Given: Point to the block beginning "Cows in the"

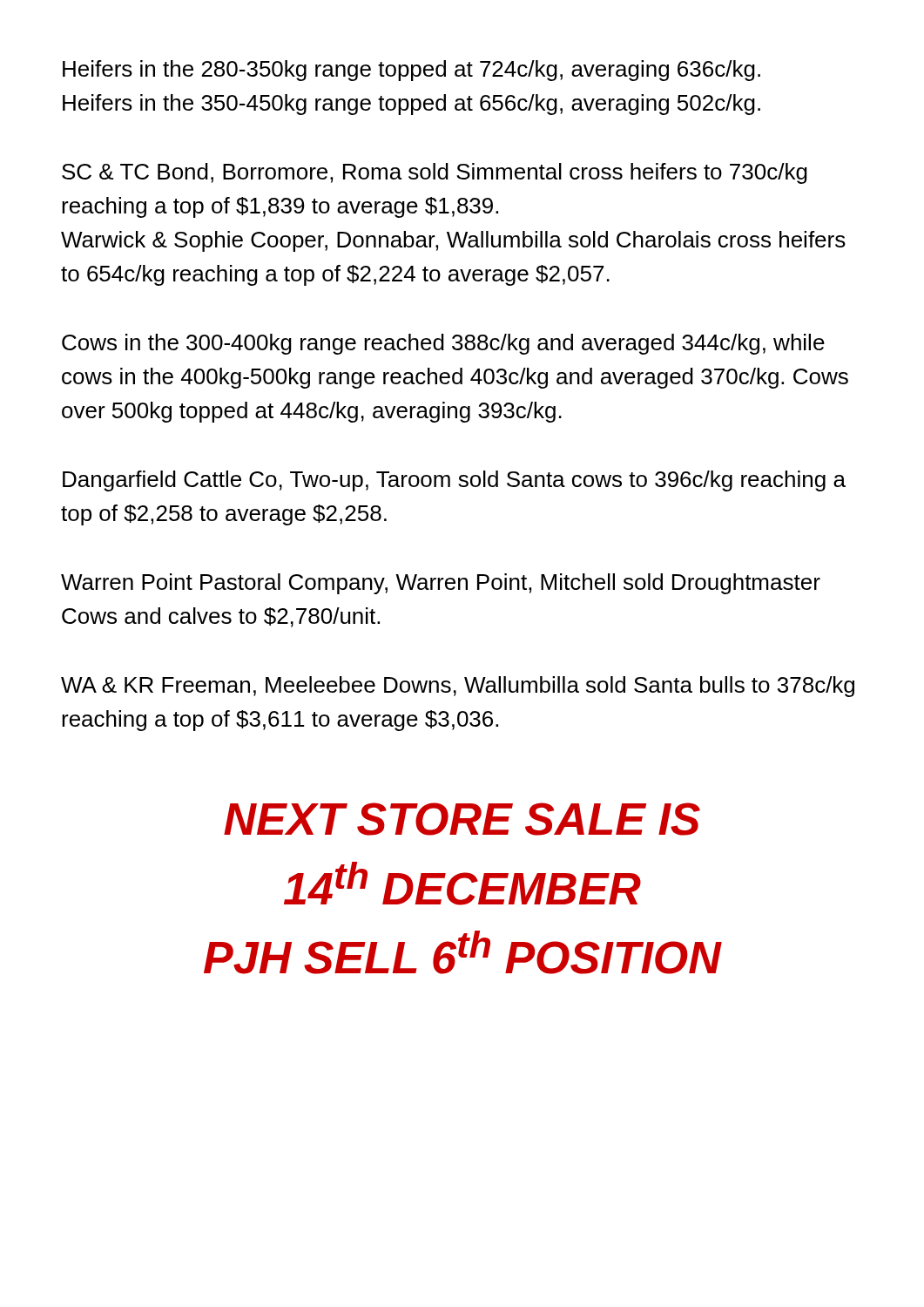Looking at the screenshot, I should pos(455,376).
